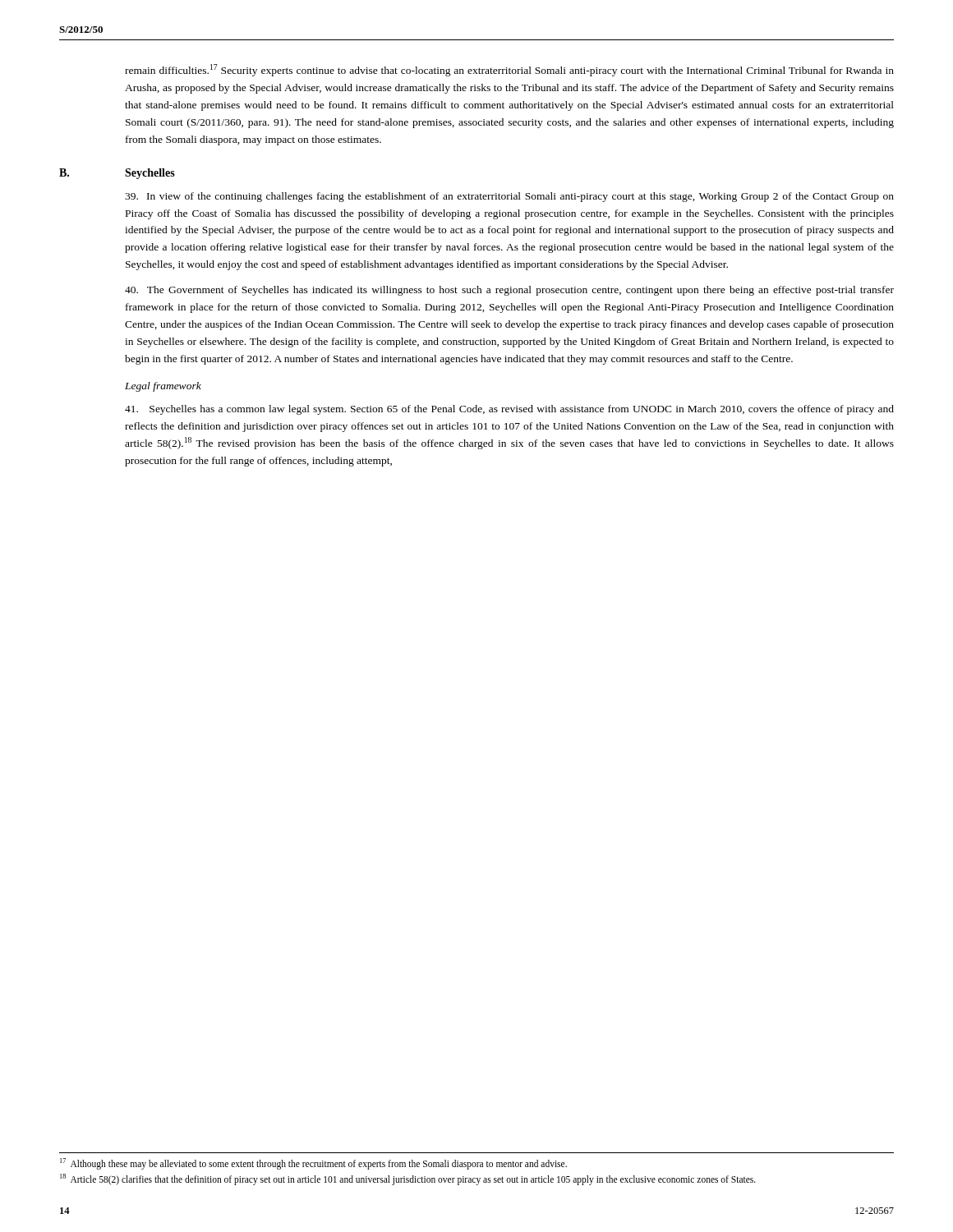
Task: Click on the text block starting "The Government of"
Action: (509, 324)
